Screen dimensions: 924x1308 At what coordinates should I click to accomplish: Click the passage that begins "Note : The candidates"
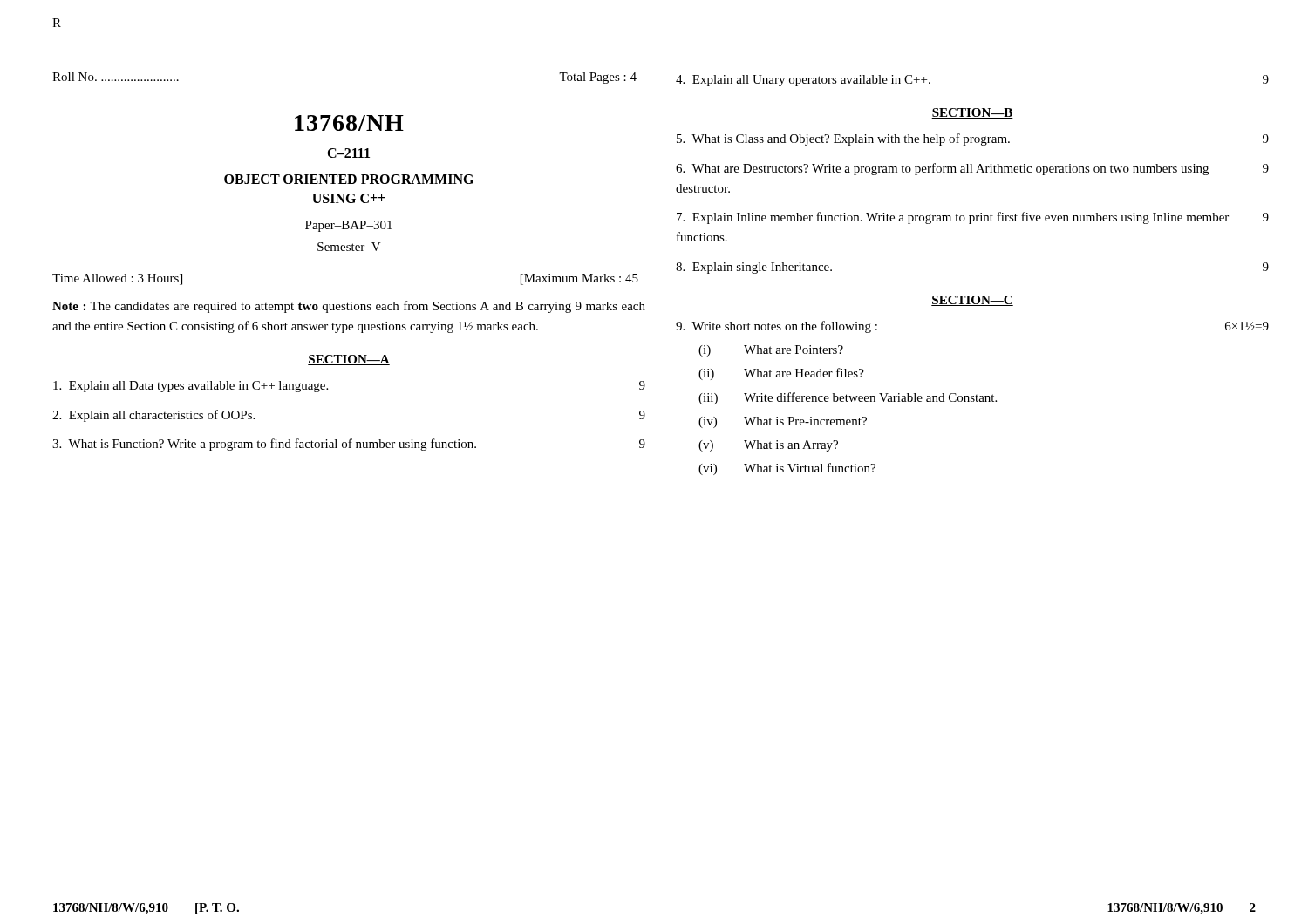coord(349,316)
